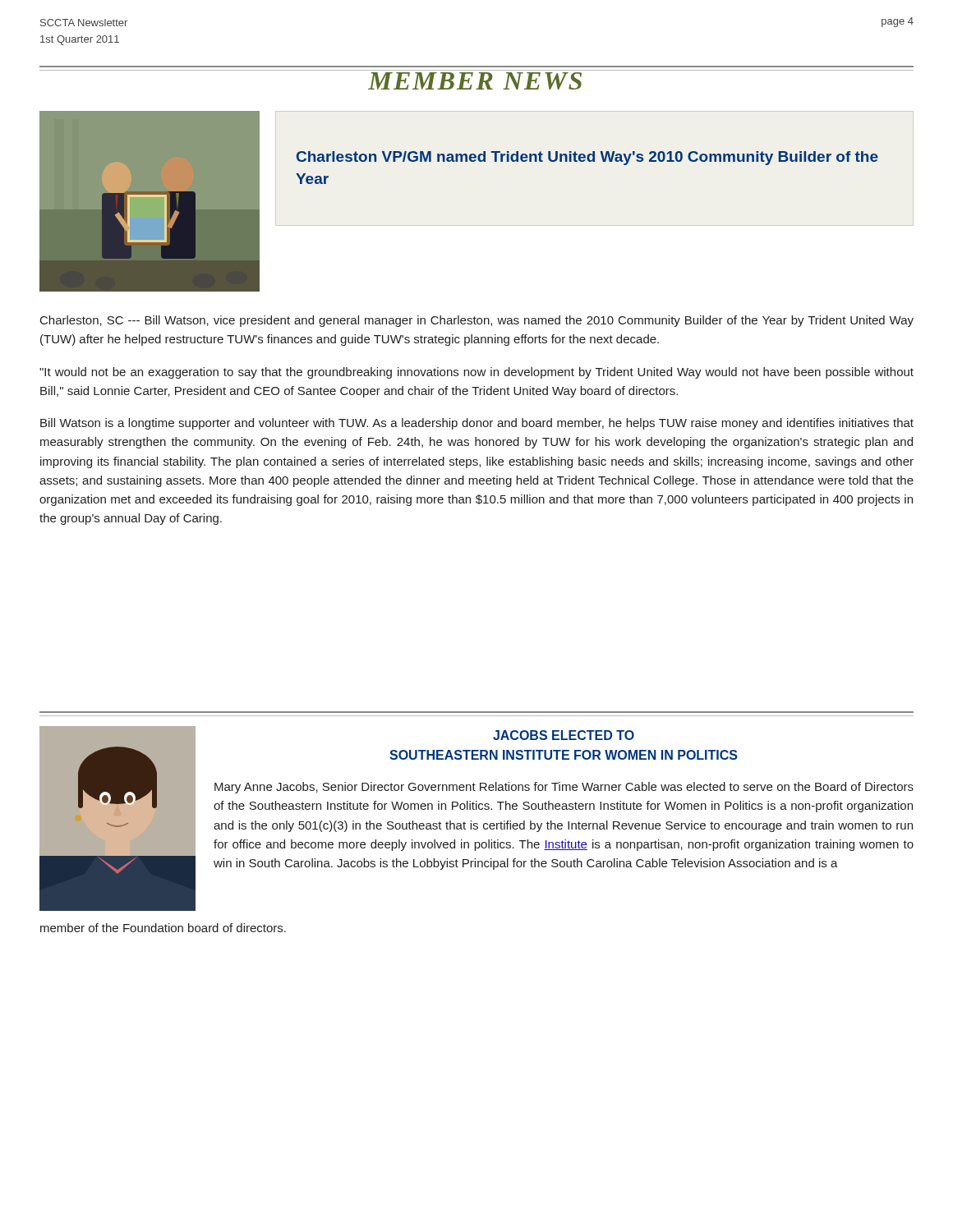Navigate to the element starting "JACOBS ELECTED TOSOUTHEASTERN INSTITUTE"

pos(564,745)
